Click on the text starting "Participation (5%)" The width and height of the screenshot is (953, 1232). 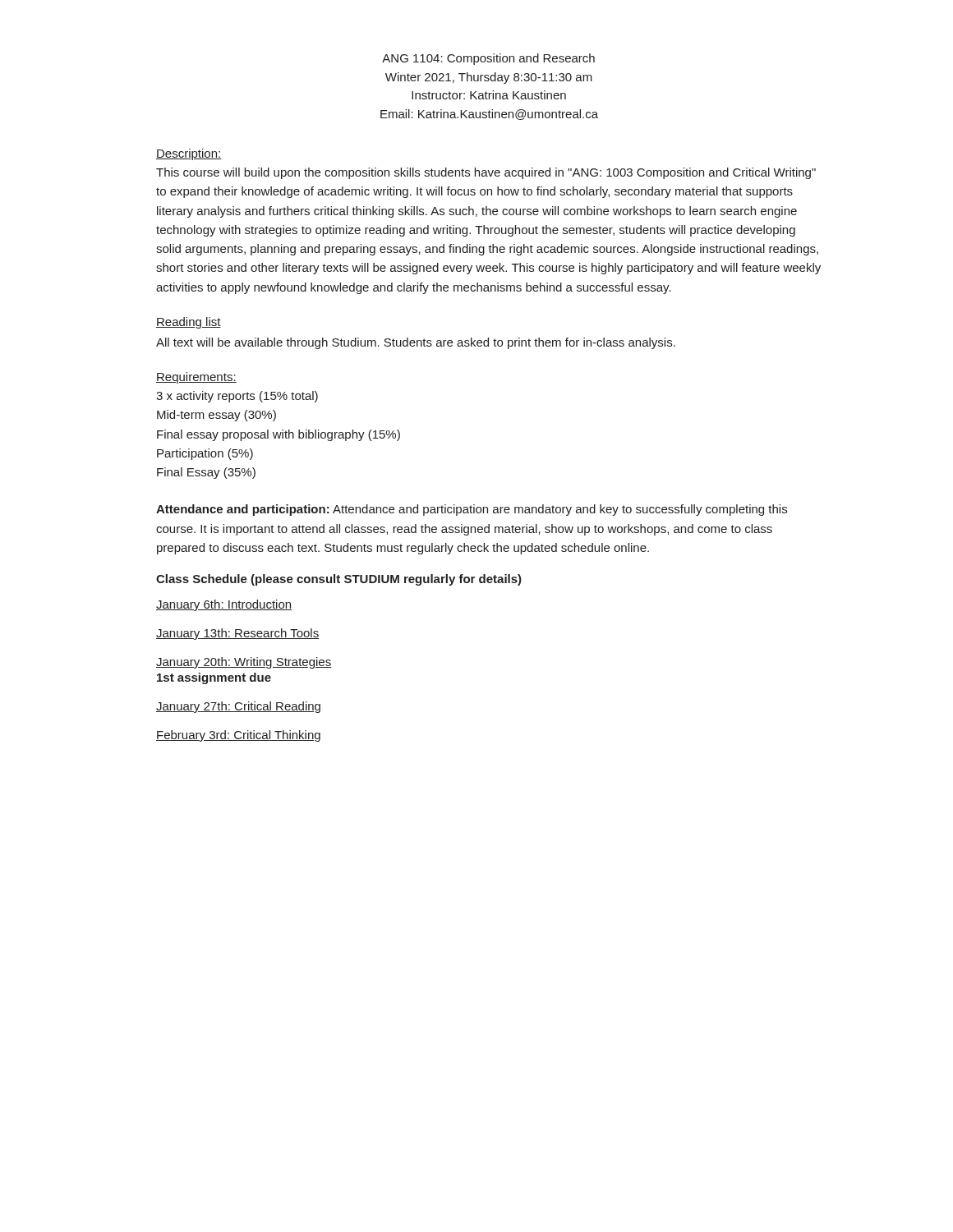pos(205,453)
